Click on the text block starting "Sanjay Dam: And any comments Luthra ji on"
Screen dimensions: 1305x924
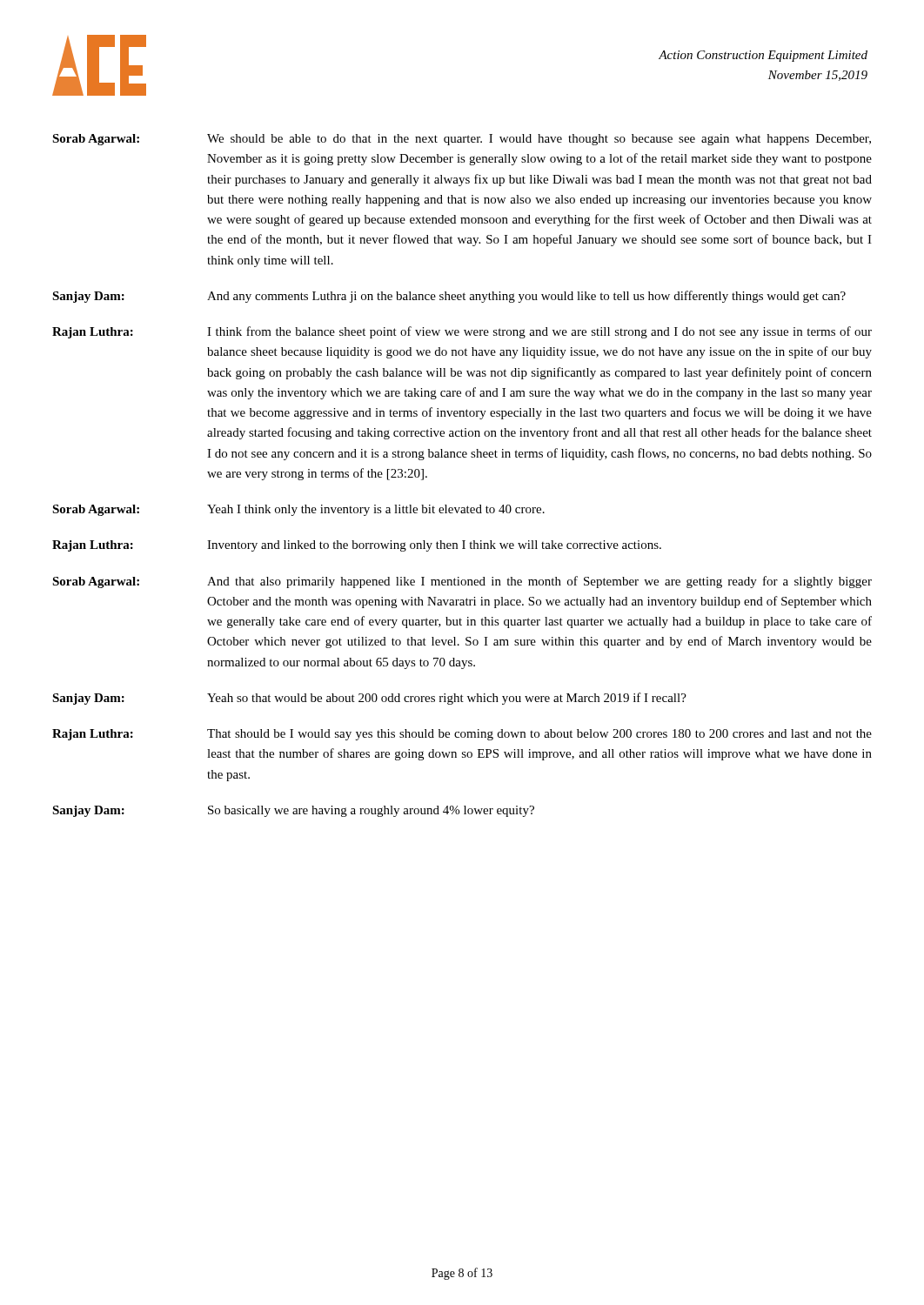click(x=462, y=296)
